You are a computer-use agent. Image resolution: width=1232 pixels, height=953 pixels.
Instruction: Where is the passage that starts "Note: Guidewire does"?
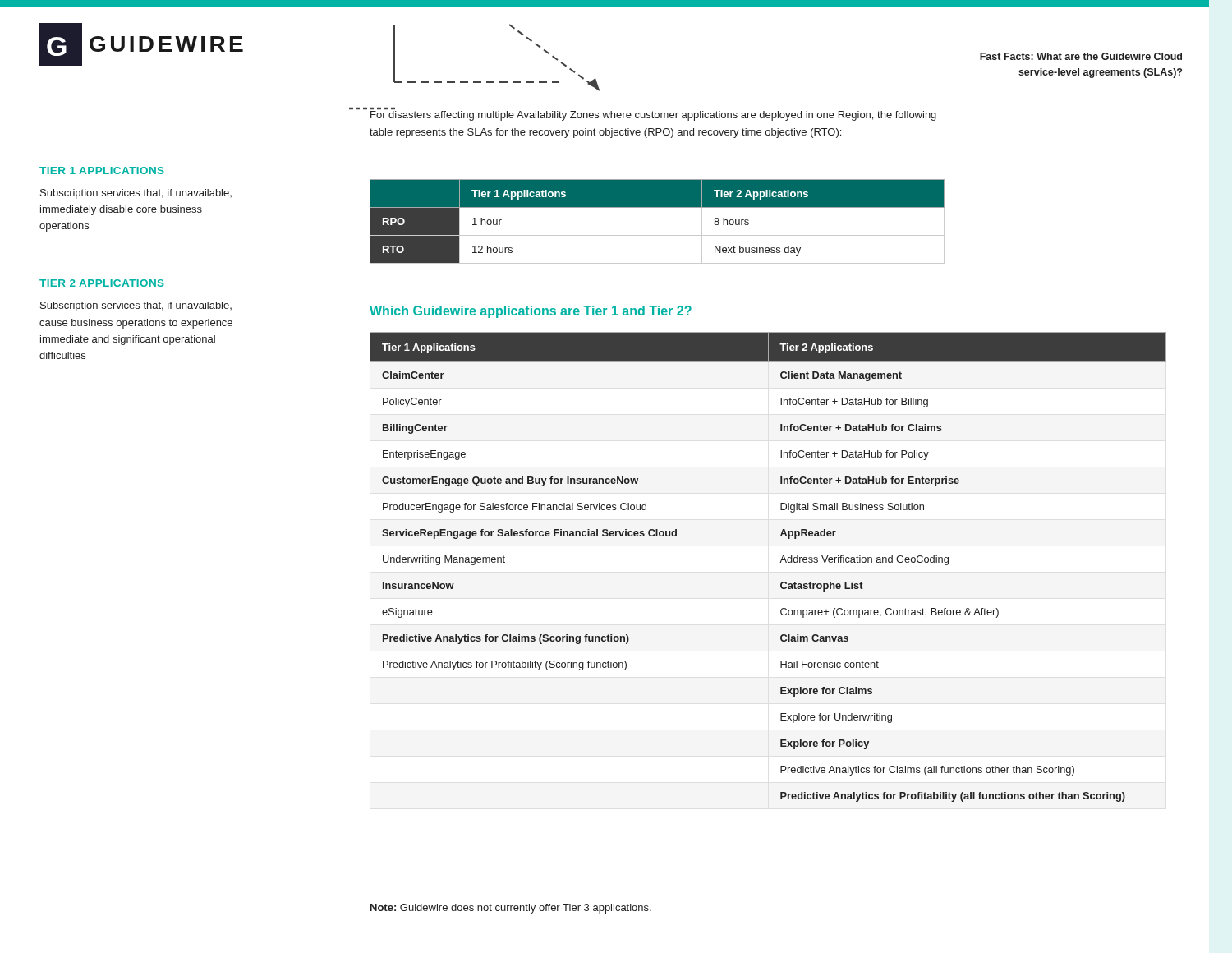tap(511, 907)
